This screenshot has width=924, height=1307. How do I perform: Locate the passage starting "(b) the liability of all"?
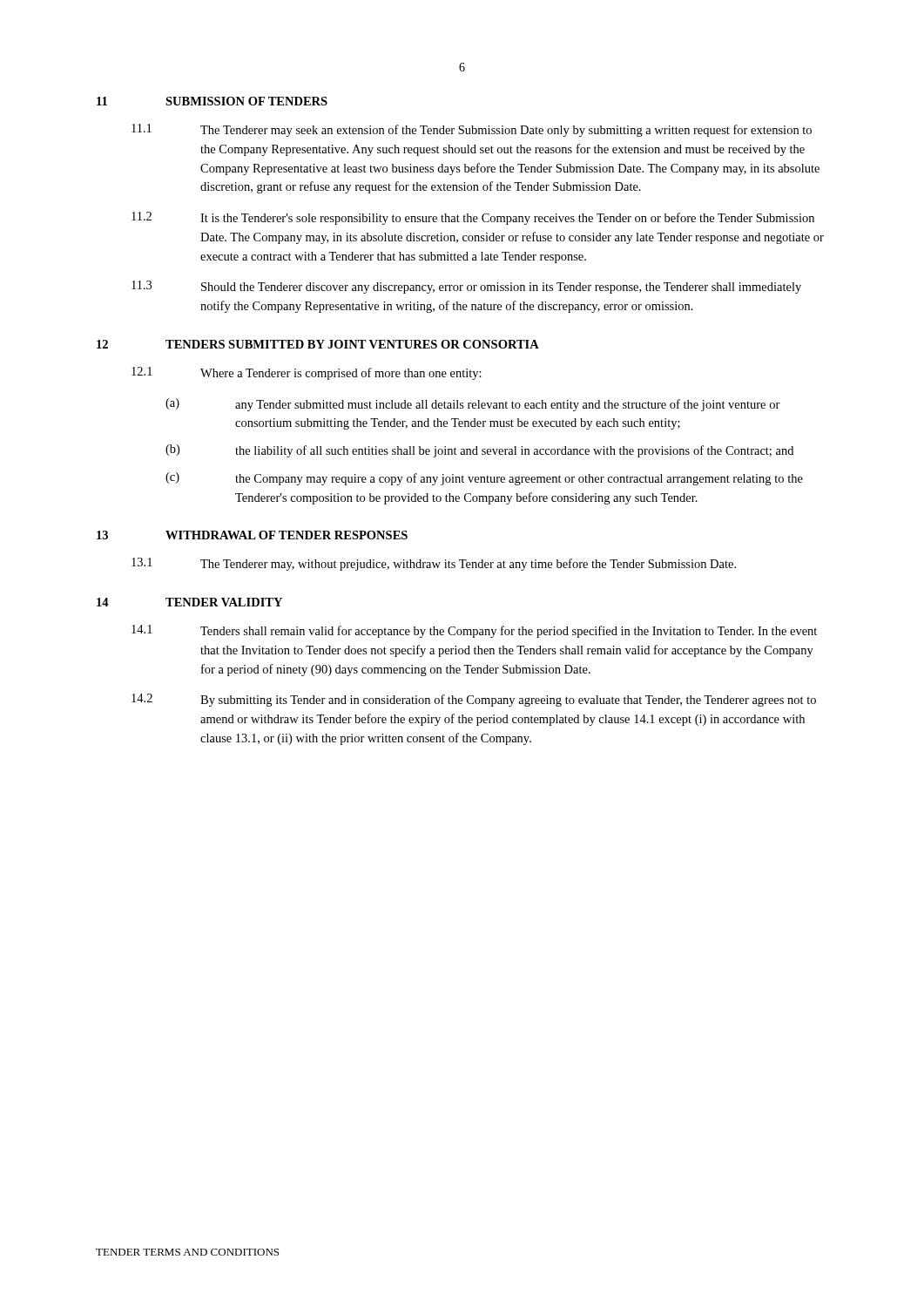(445, 451)
